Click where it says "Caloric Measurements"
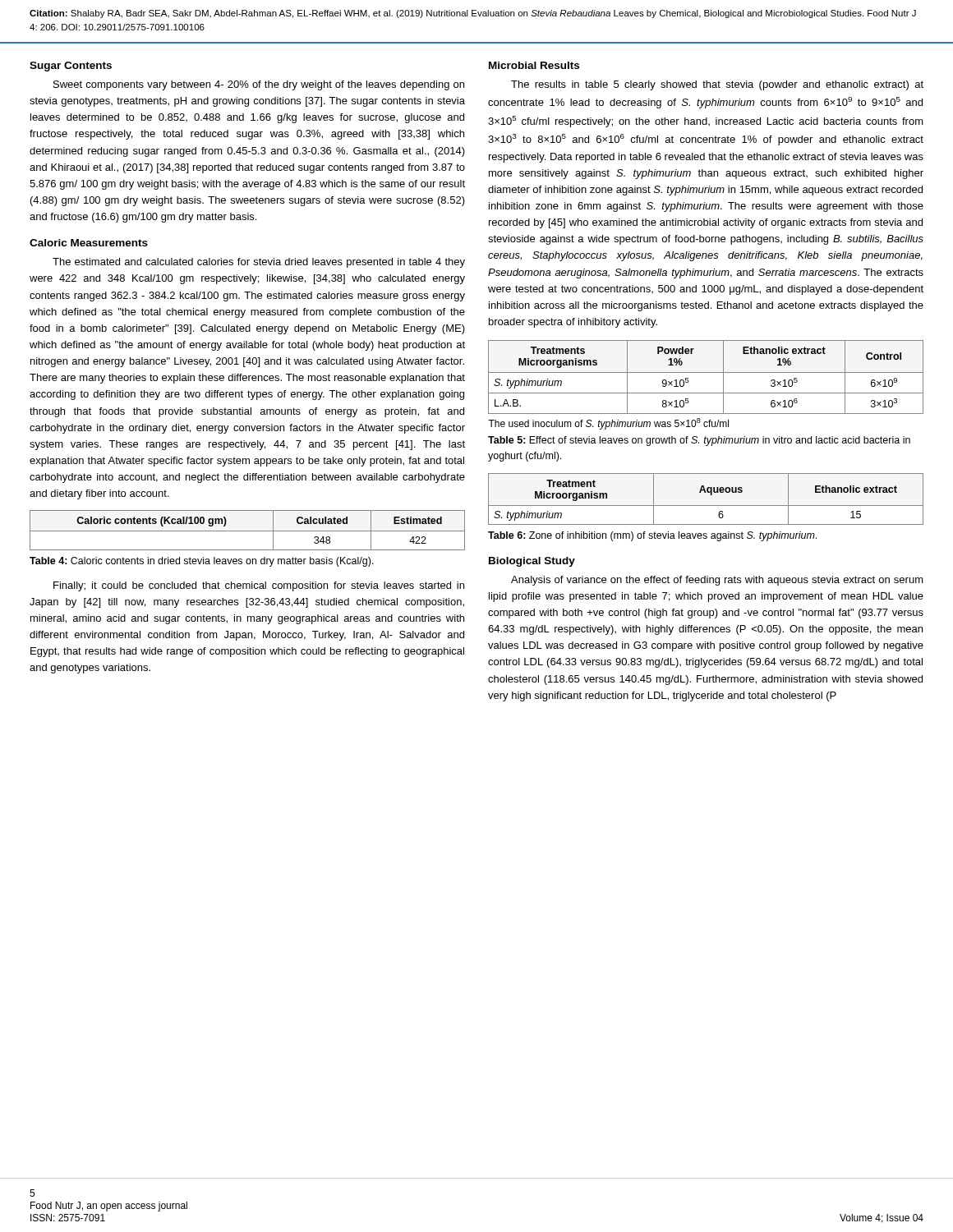This screenshot has height=1232, width=953. (89, 243)
